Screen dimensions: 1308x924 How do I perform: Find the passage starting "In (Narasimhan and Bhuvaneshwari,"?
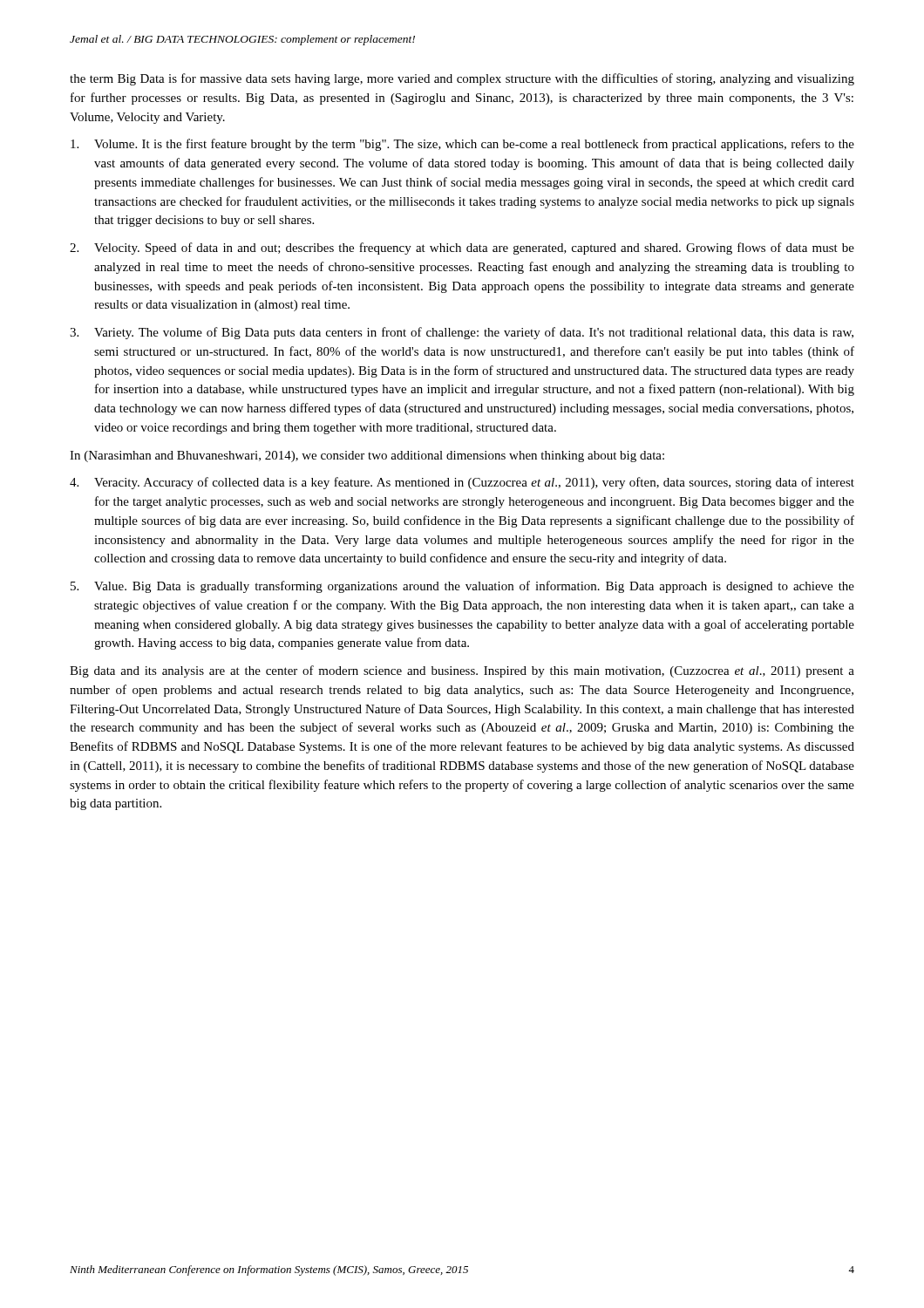pos(462,456)
